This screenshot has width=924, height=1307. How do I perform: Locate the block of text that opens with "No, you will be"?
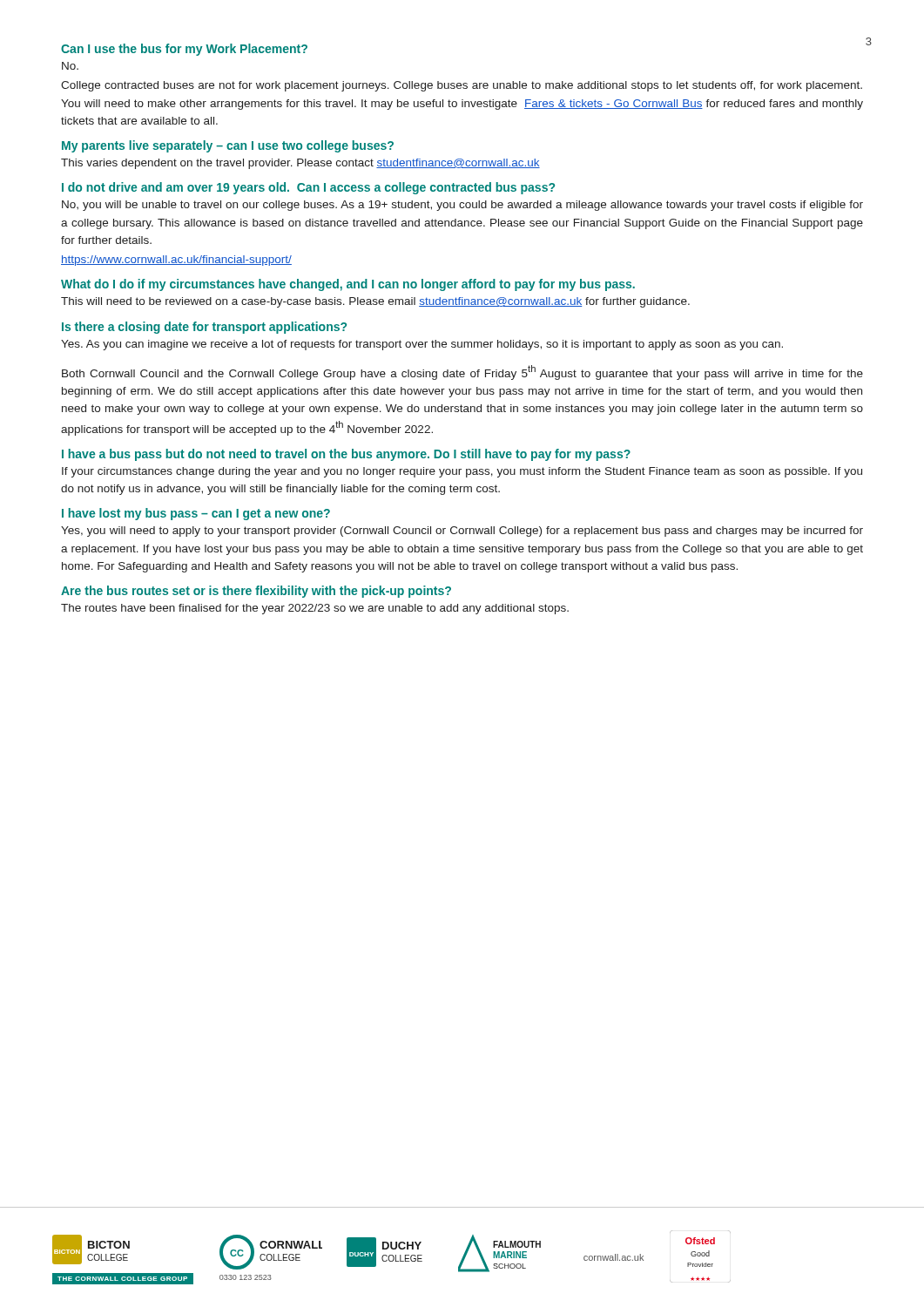point(462,222)
